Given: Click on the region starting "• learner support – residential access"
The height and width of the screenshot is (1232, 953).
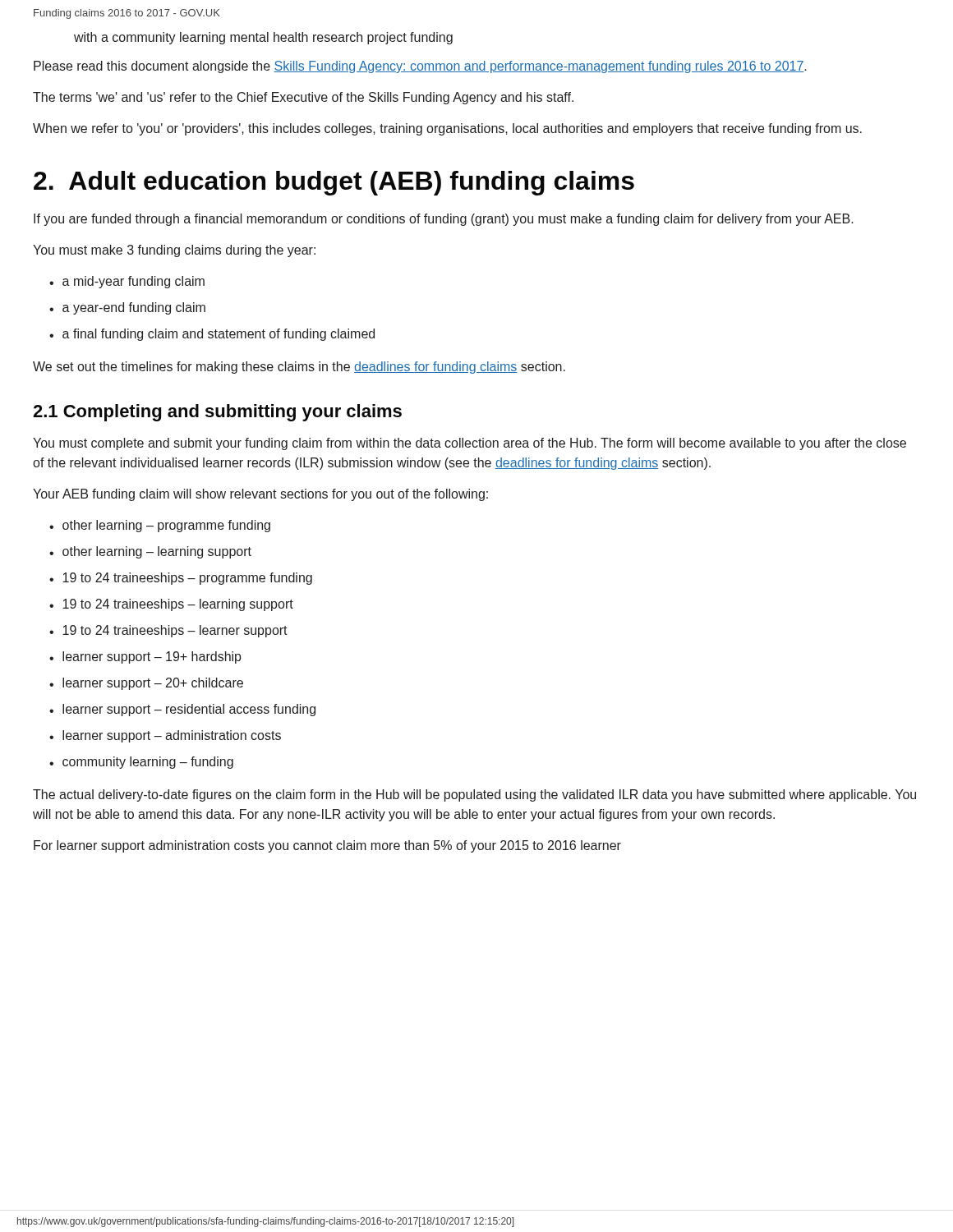Looking at the screenshot, I should 183,710.
